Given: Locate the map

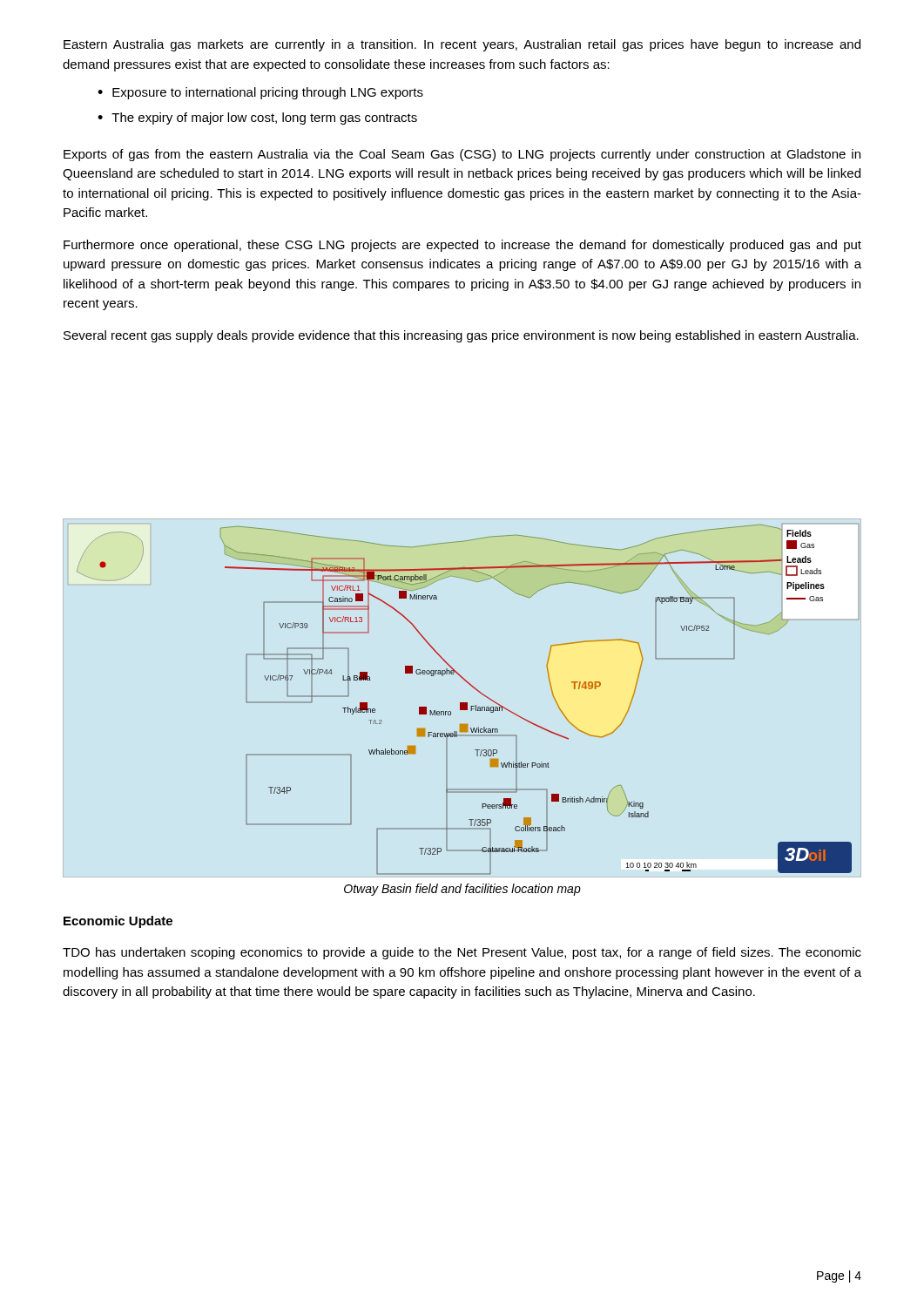Looking at the screenshot, I should pyautogui.click(x=462, y=698).
